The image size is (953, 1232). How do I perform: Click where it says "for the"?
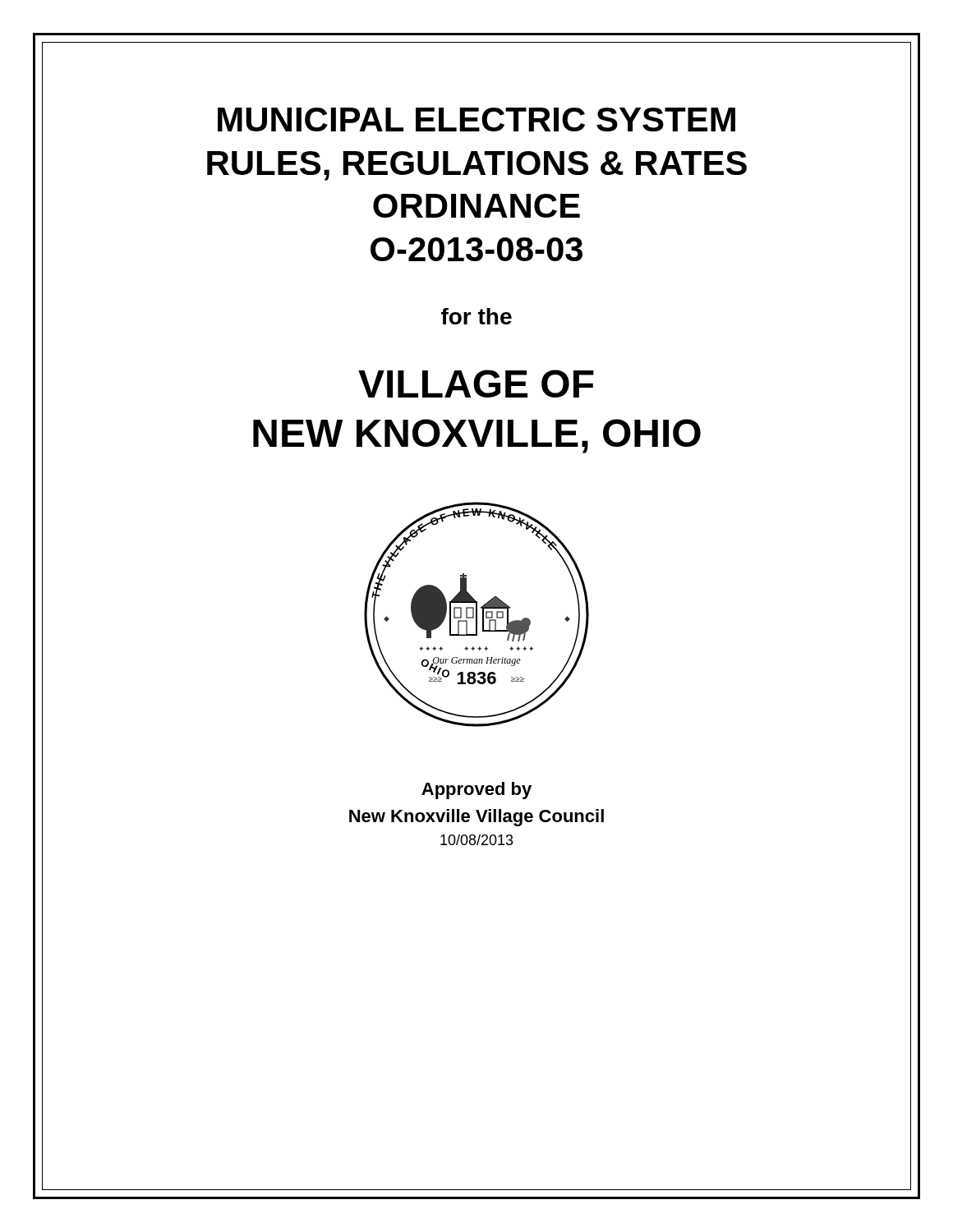[476, 317]
